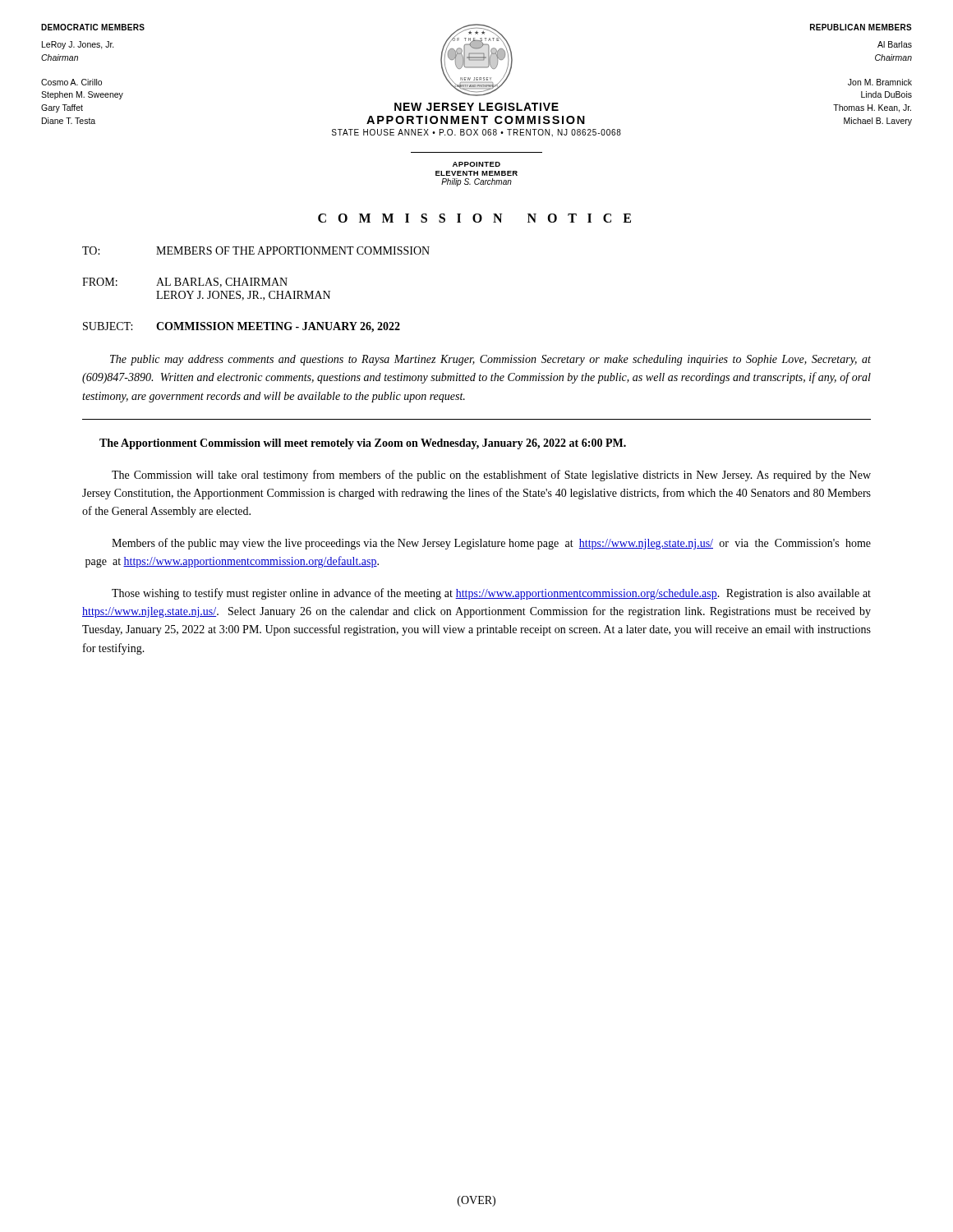Point to the text starting "AL BARLAS, CHAIRMAN LEROY"
Screen dimensions: 1232x953
click(x=243, y=289)
